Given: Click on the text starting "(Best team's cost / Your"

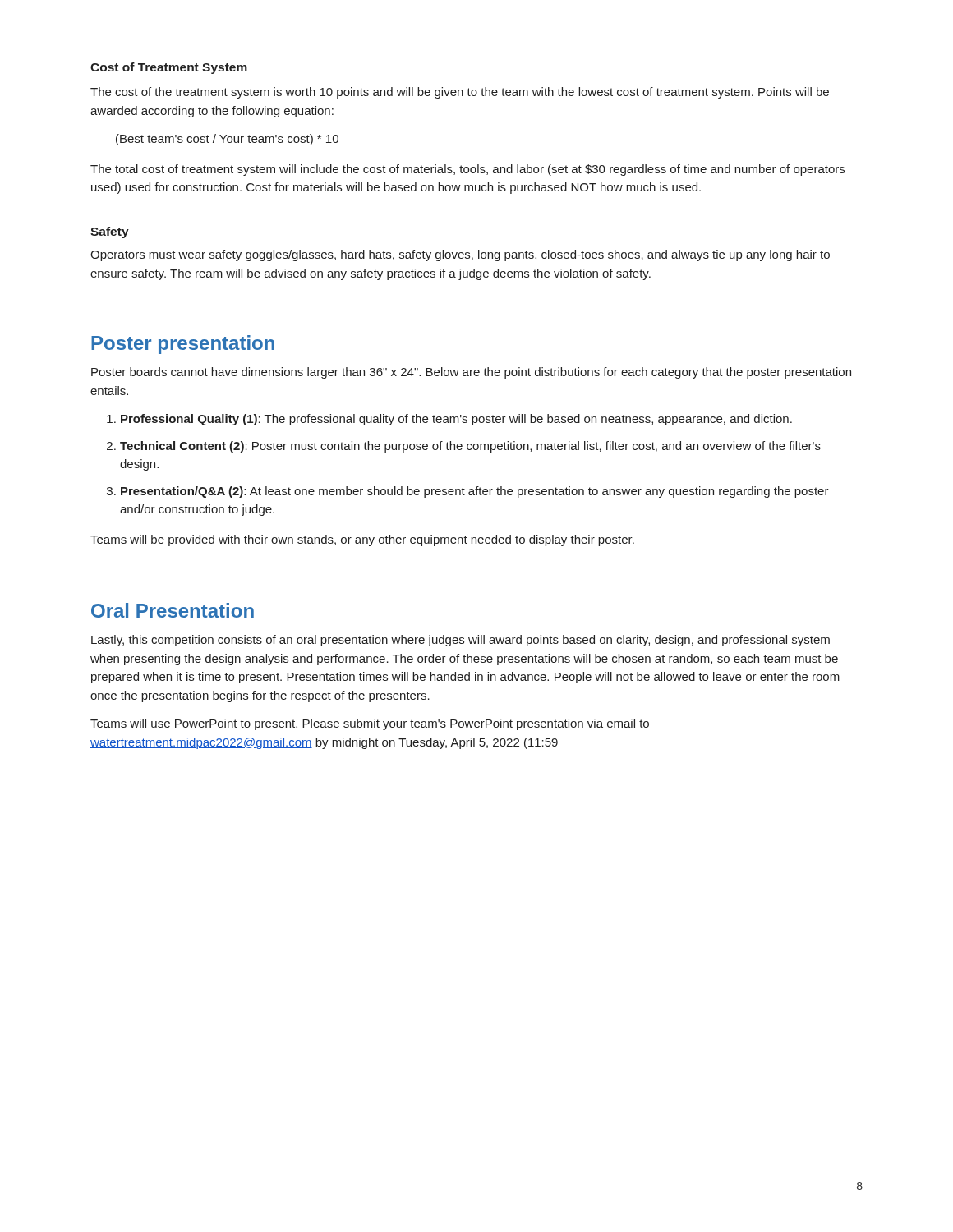Looking at the screenshot, I should click(x=227, y=140).
